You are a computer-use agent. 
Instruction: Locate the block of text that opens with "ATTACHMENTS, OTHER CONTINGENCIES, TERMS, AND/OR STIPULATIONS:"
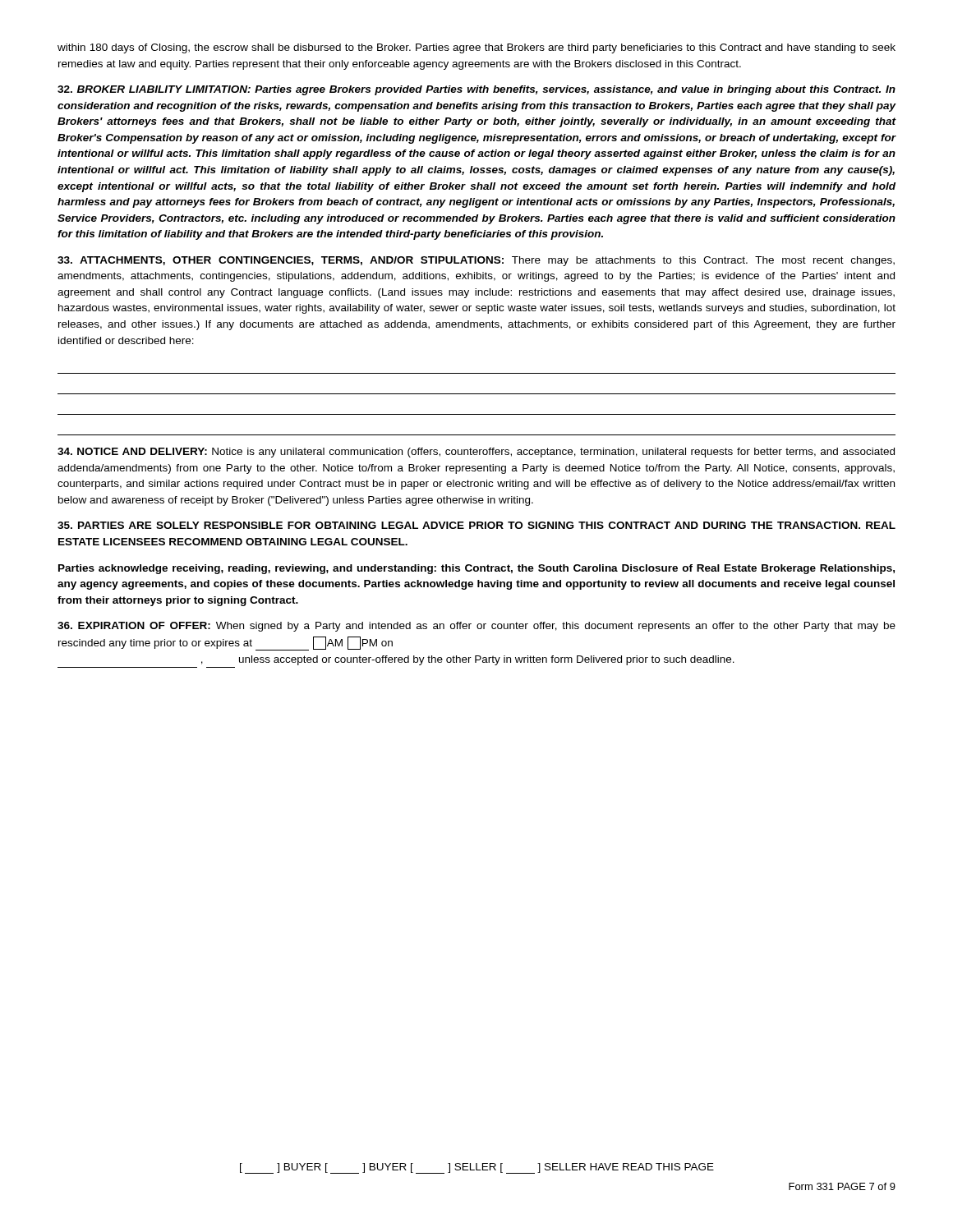476,300
